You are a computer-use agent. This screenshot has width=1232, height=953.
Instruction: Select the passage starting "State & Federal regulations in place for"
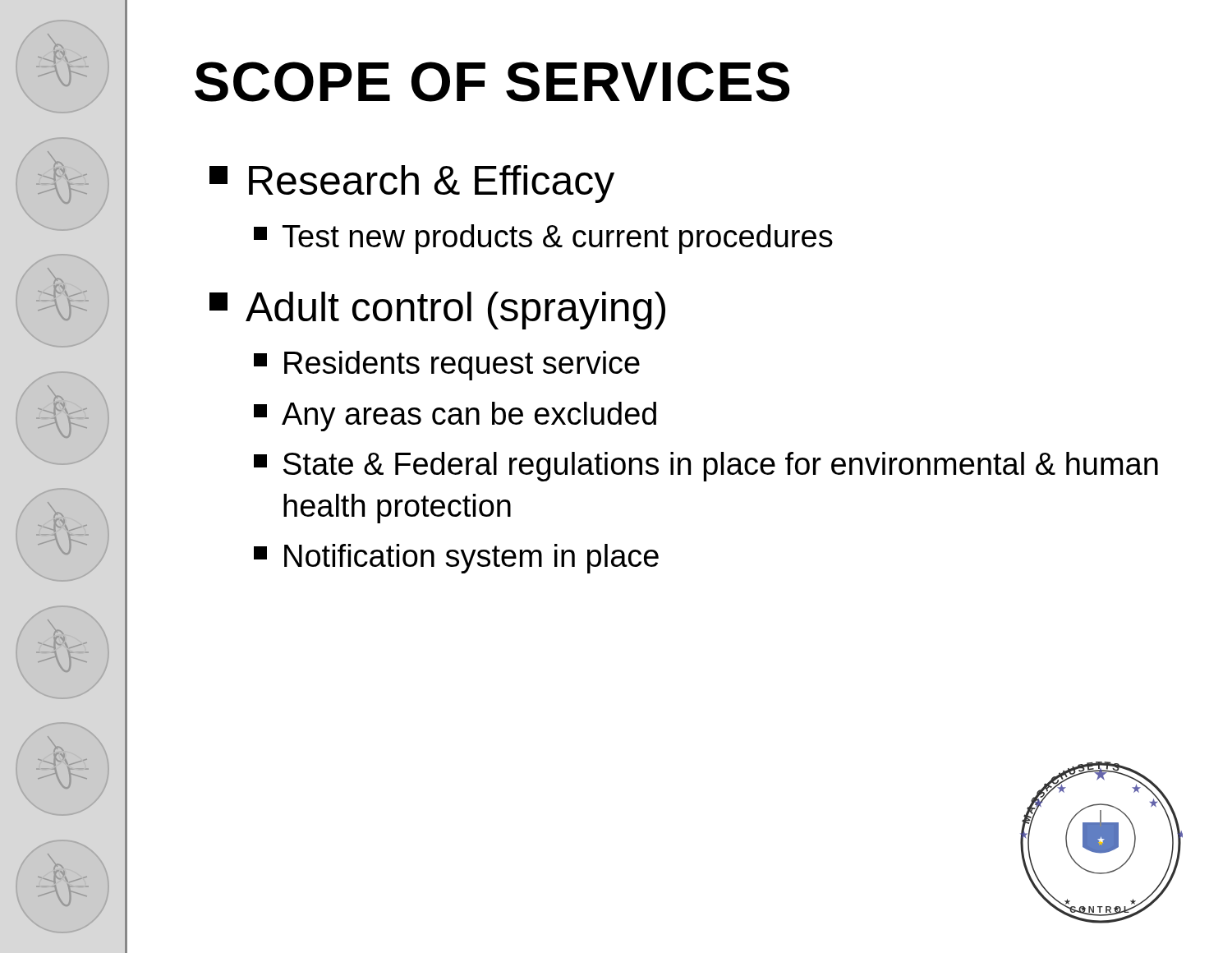[710, 486]
